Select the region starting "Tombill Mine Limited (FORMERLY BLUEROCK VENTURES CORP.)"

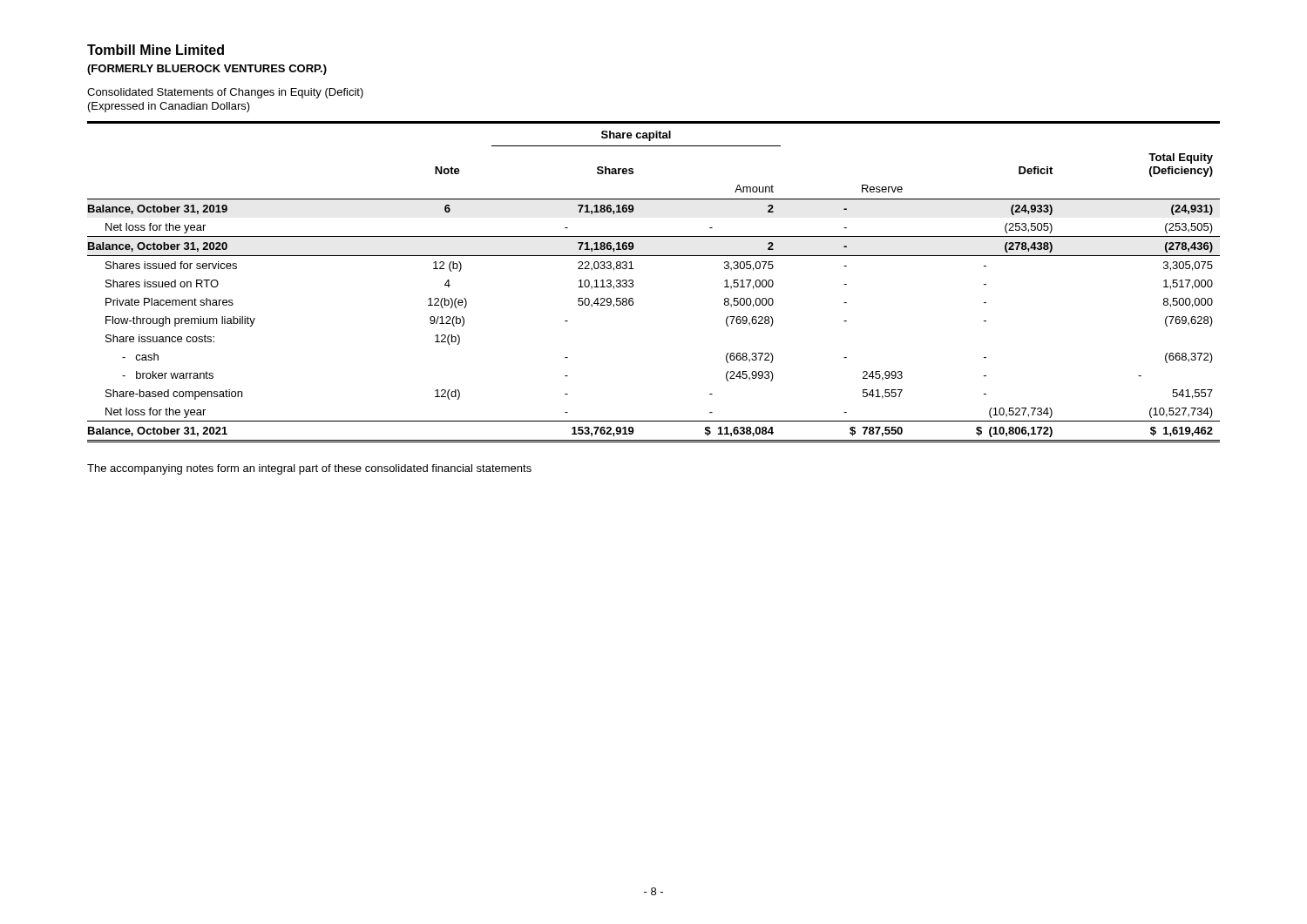pos(207,58)
